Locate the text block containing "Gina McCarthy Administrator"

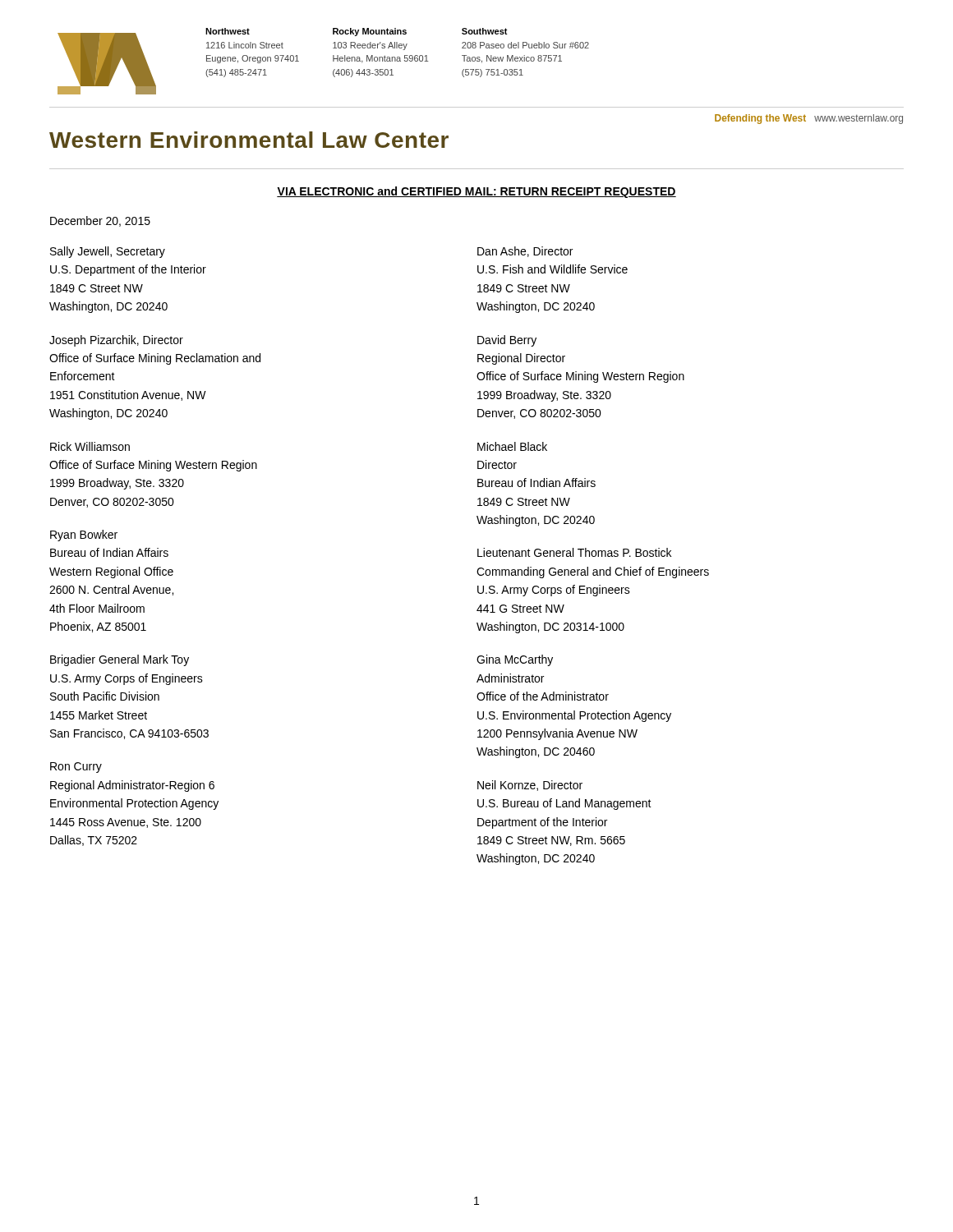pos(674,706)
